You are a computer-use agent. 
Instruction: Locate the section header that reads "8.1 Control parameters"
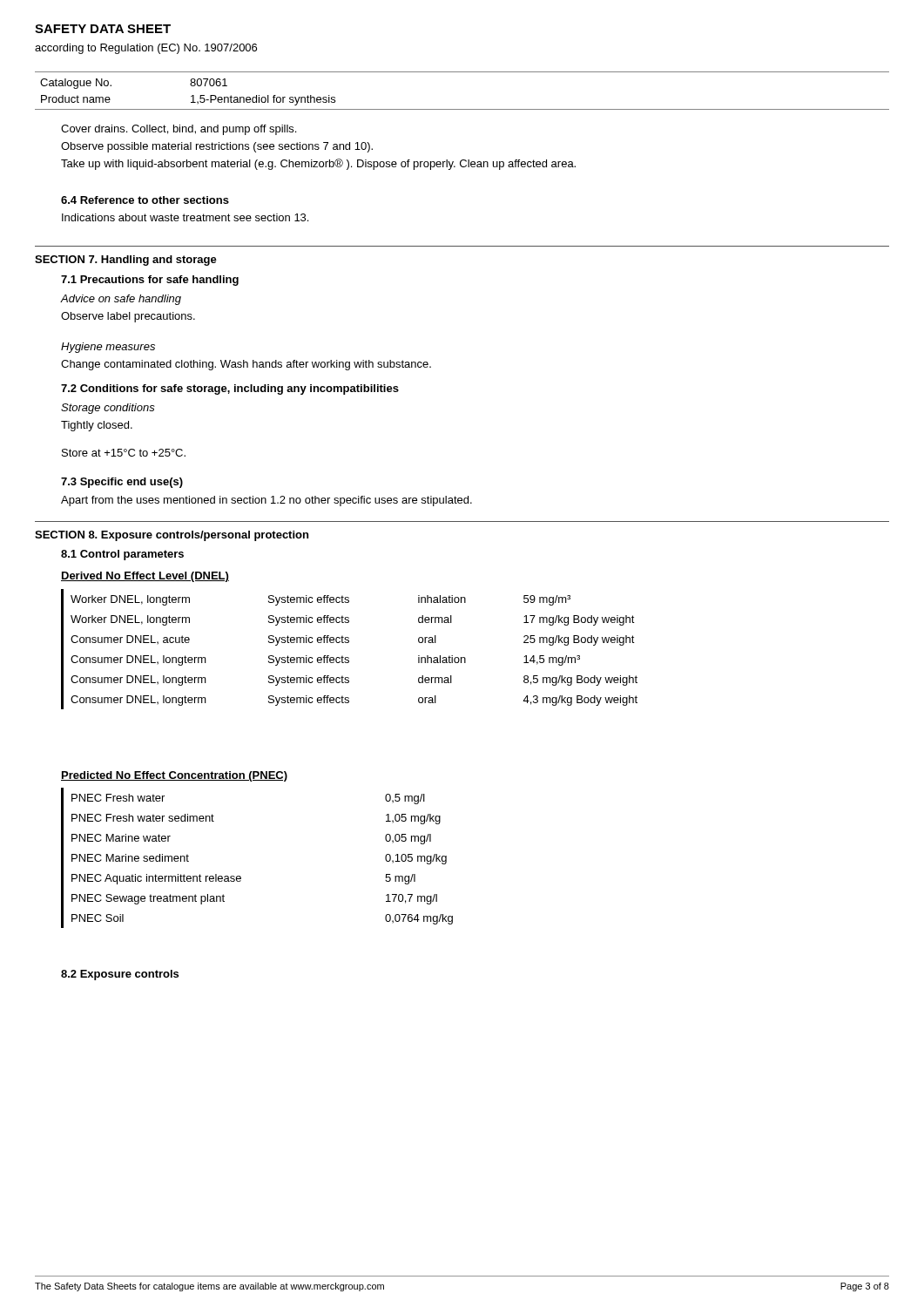pos(123,554)
